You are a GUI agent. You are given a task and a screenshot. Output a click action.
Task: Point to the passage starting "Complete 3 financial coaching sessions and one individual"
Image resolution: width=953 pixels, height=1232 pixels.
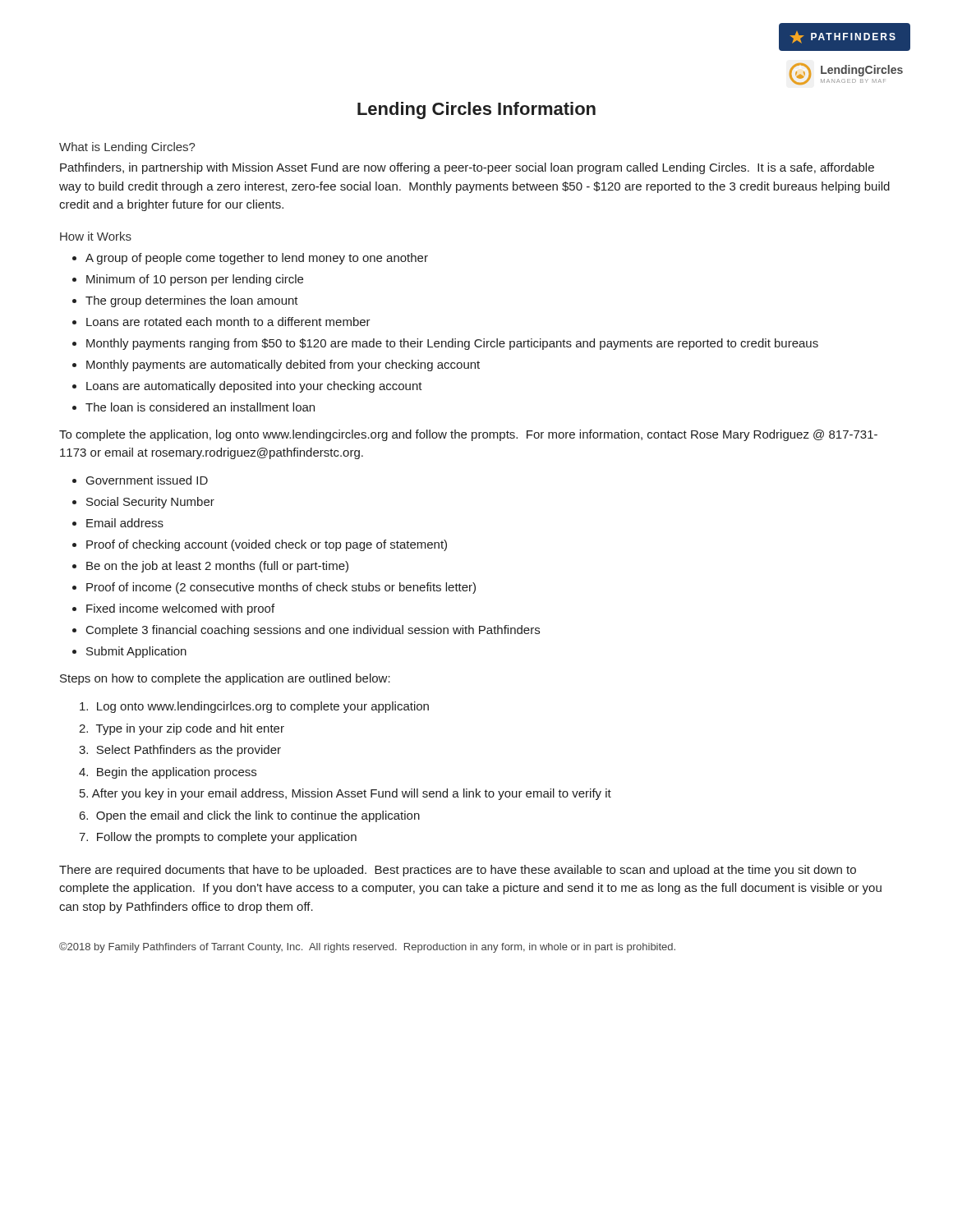coord(313,629)
